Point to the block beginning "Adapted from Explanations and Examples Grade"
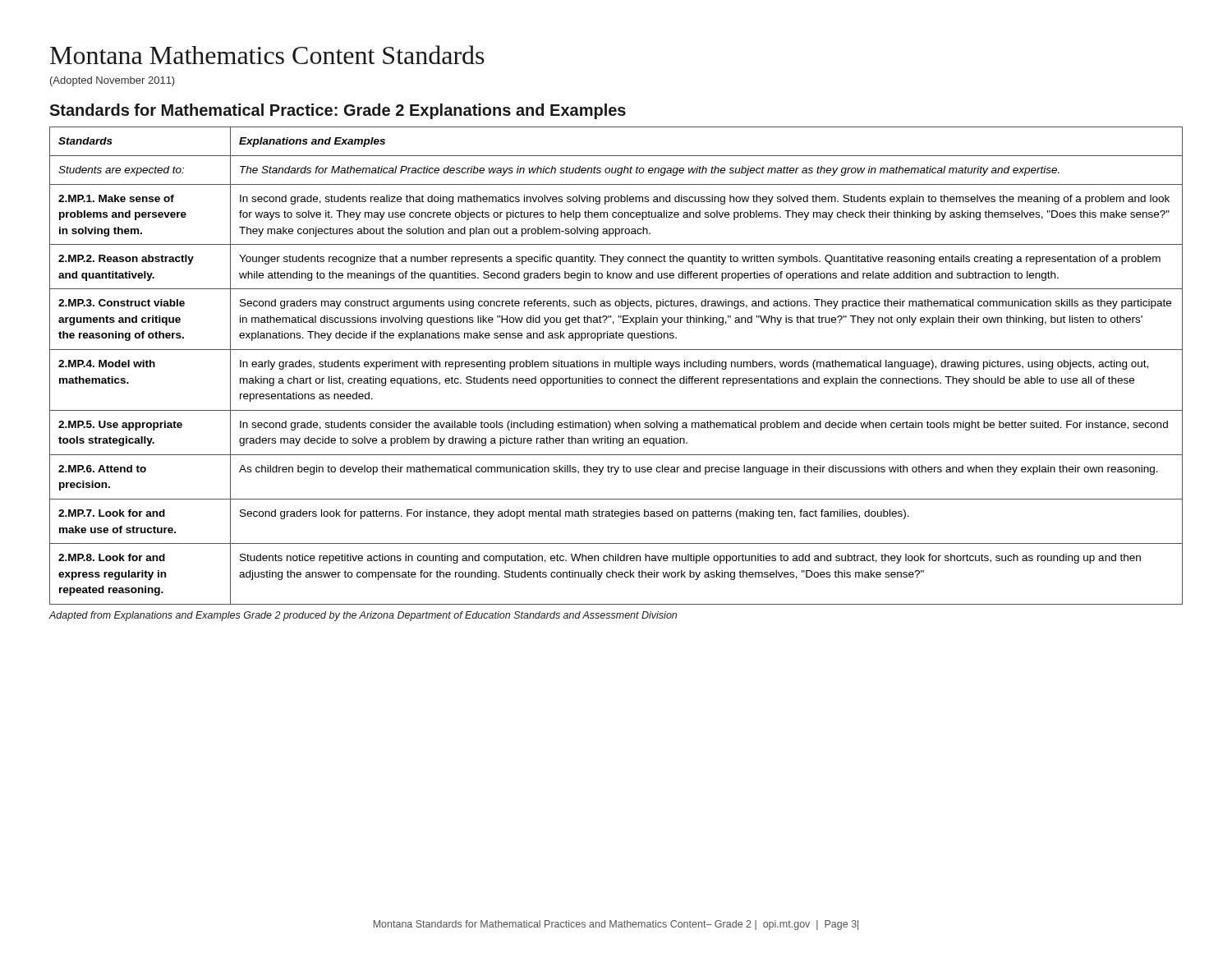 click(616, 615)
